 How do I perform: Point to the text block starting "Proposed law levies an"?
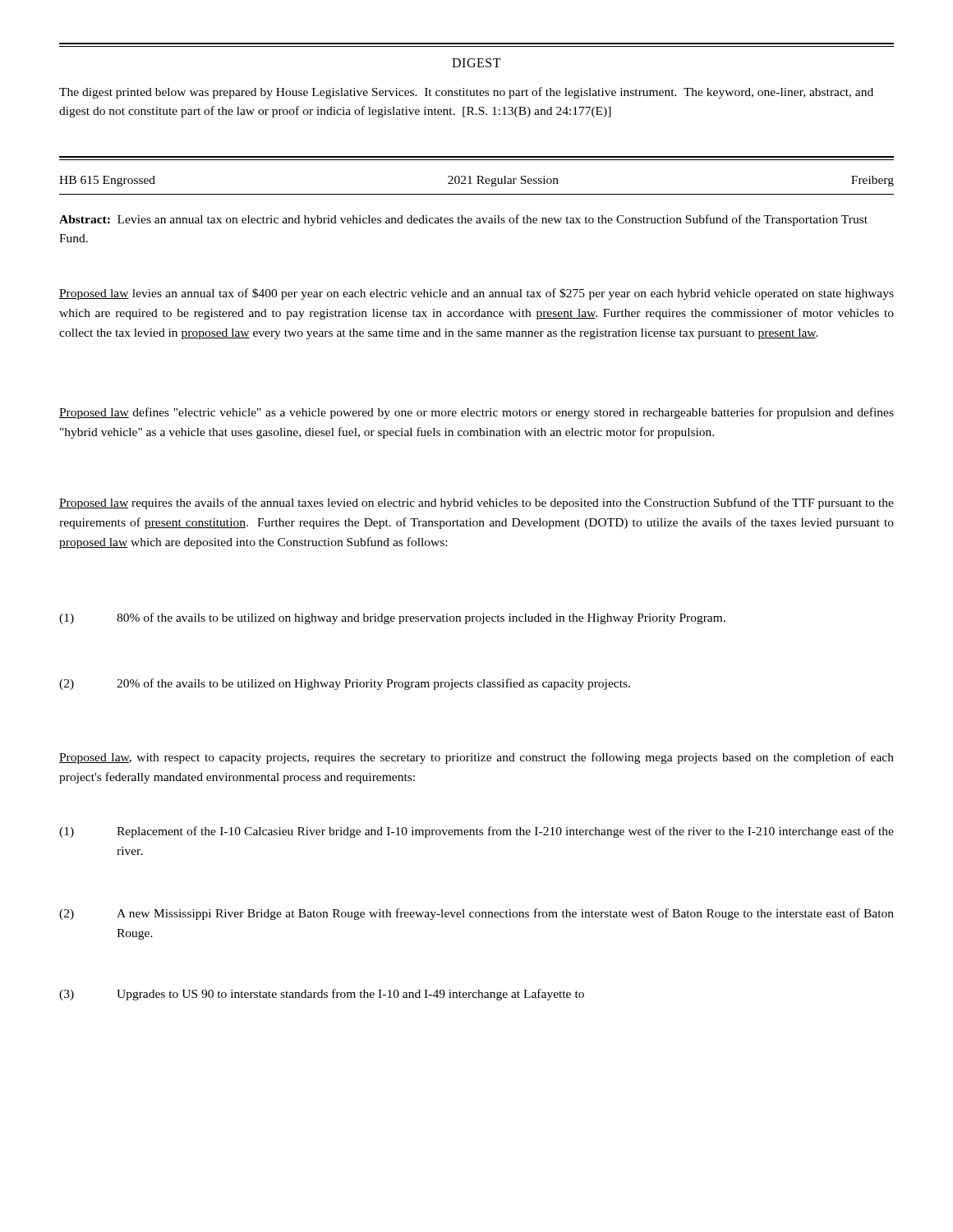click(476, 313)
